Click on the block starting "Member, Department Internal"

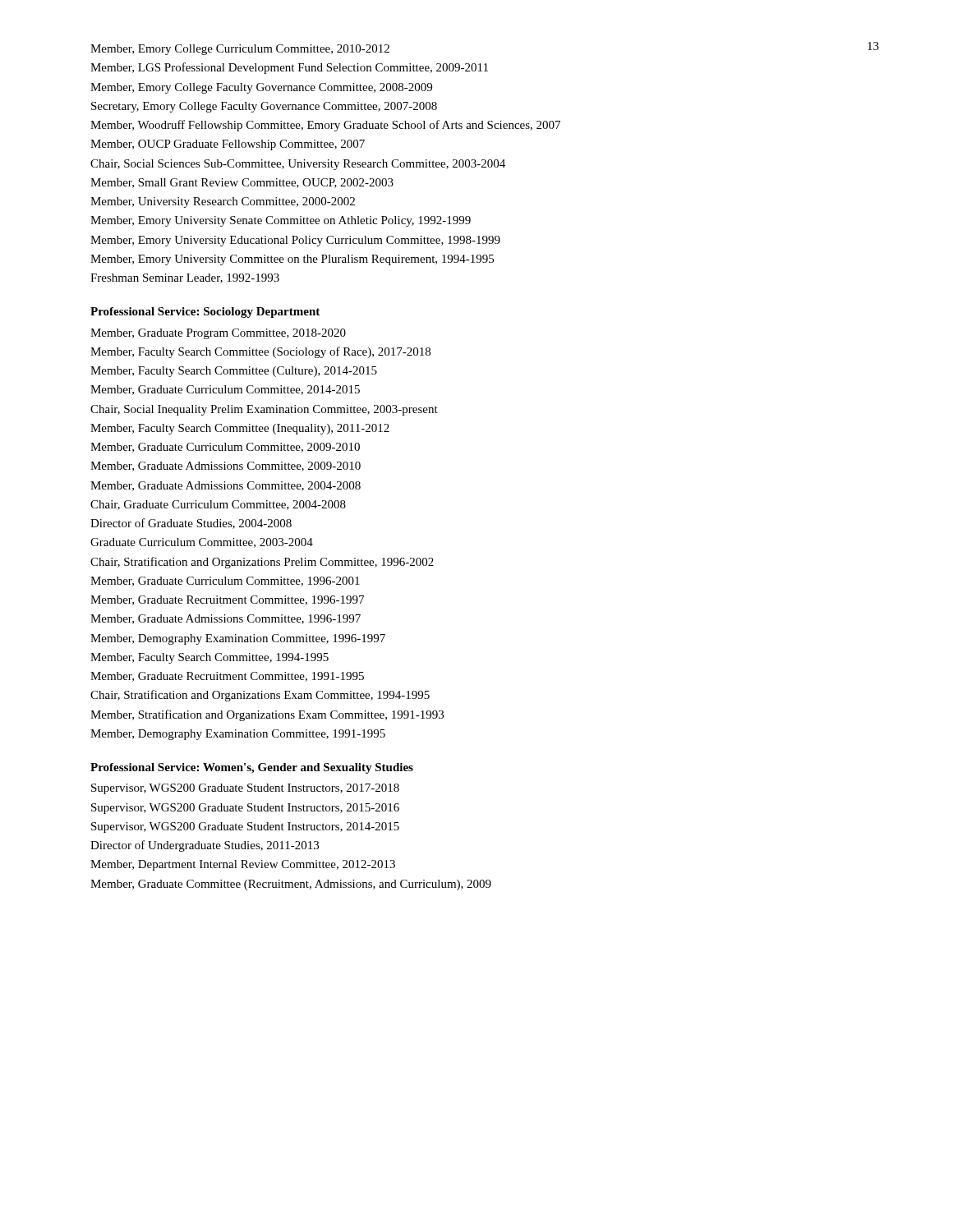tap(243, 864)
